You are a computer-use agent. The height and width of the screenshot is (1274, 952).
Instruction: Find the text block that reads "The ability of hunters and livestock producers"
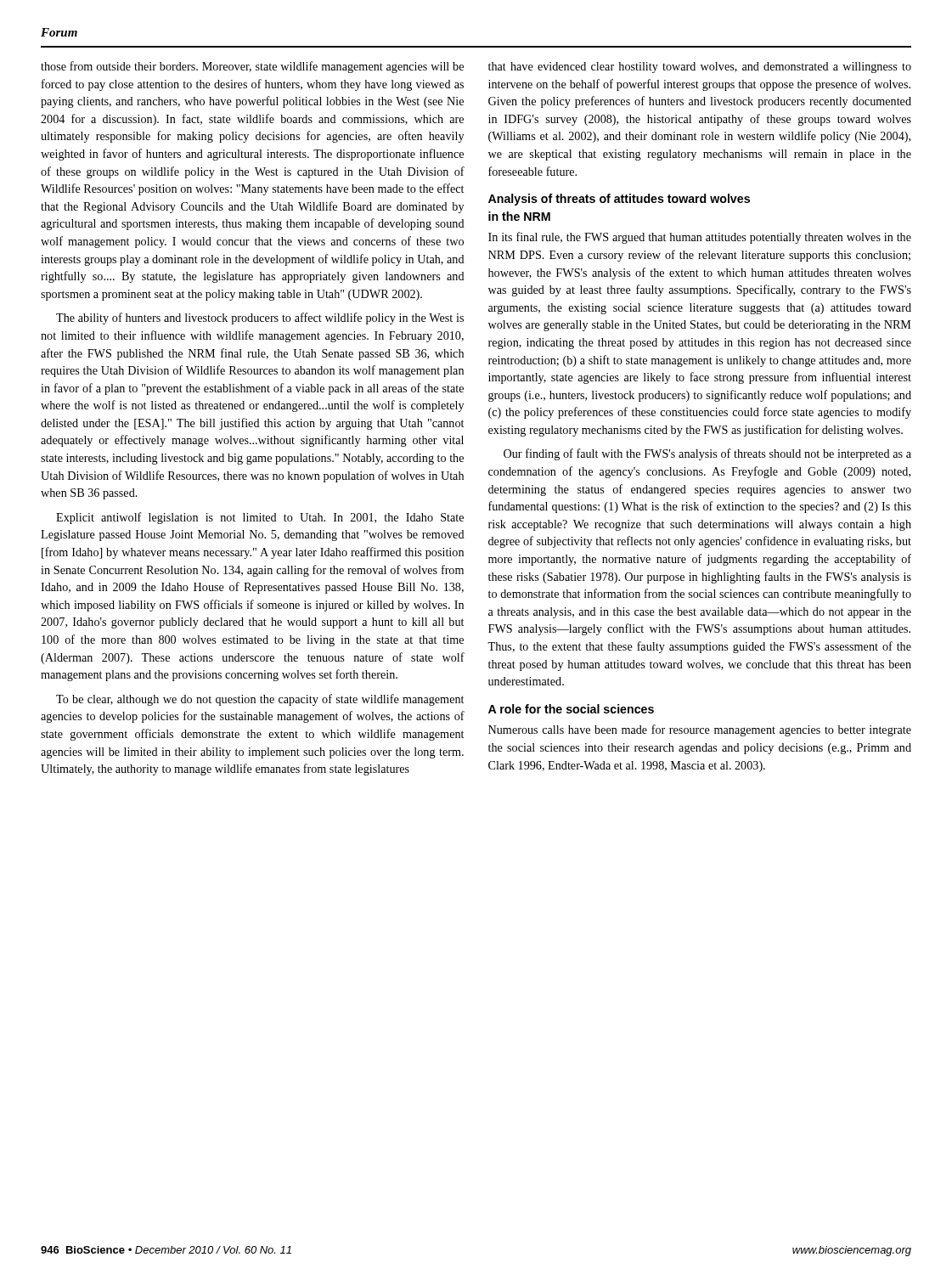[252, 406]
